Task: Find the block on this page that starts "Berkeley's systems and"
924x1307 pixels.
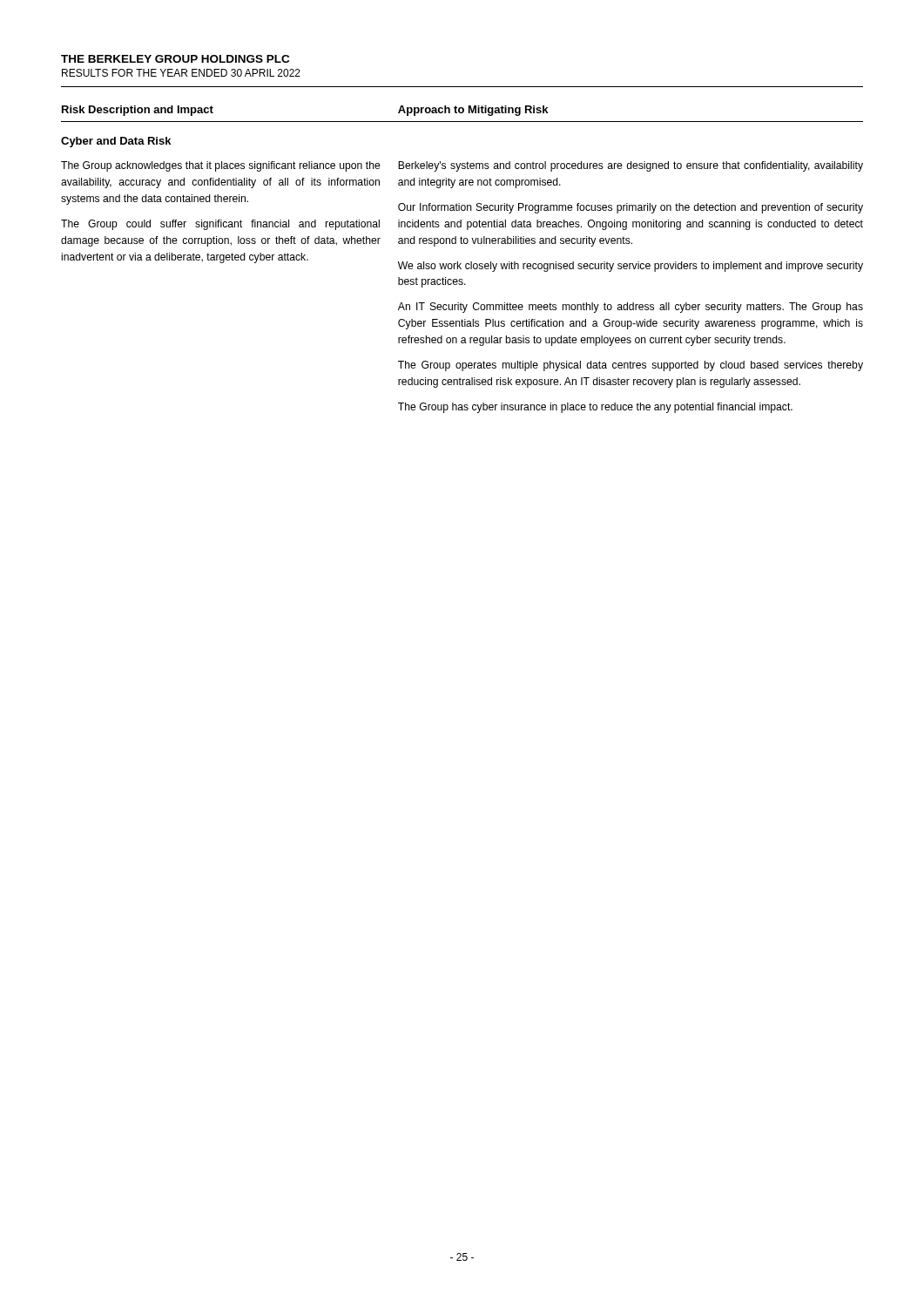Action: coord(630,174)
